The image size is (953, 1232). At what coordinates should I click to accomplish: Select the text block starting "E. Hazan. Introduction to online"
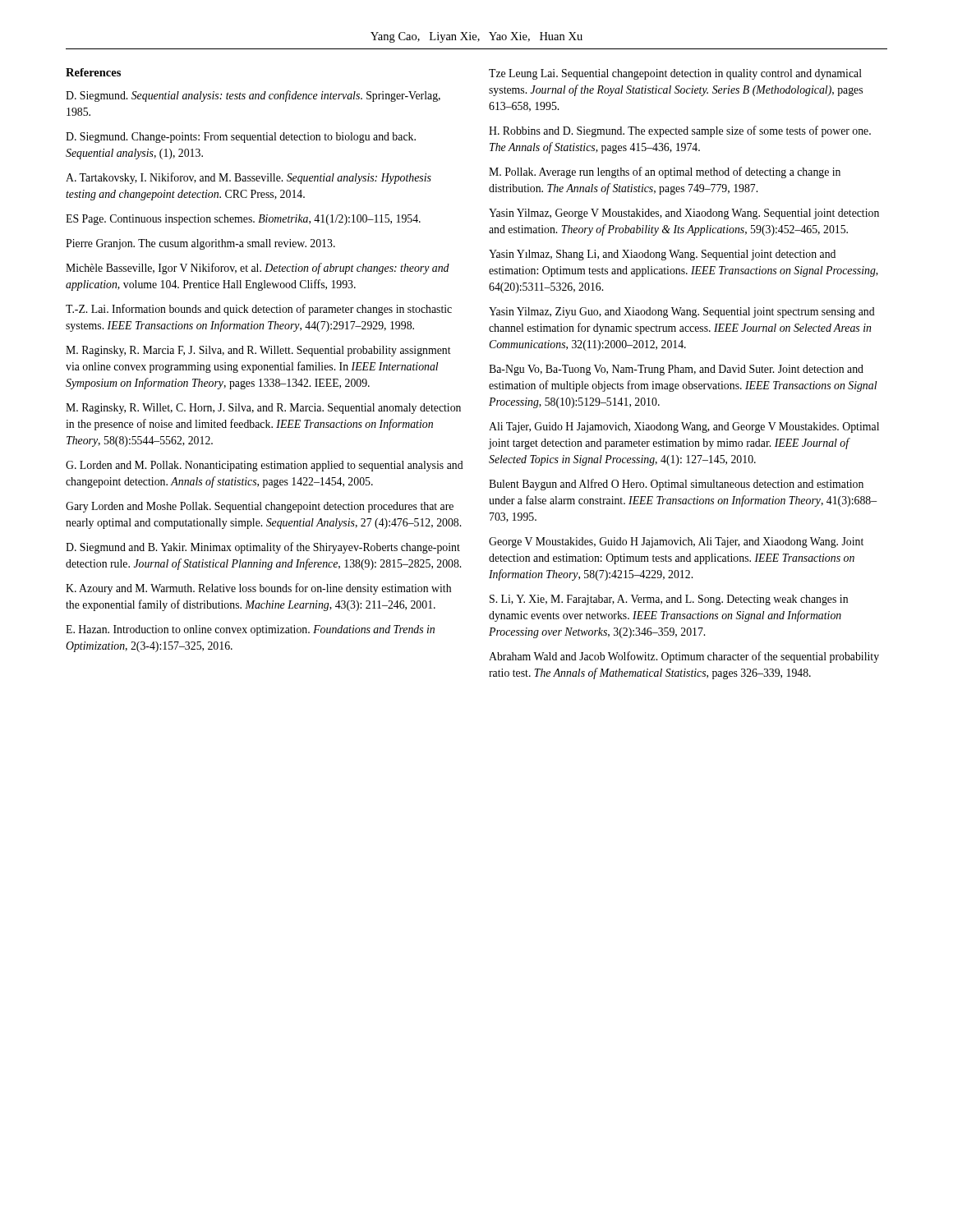point(250,638)
